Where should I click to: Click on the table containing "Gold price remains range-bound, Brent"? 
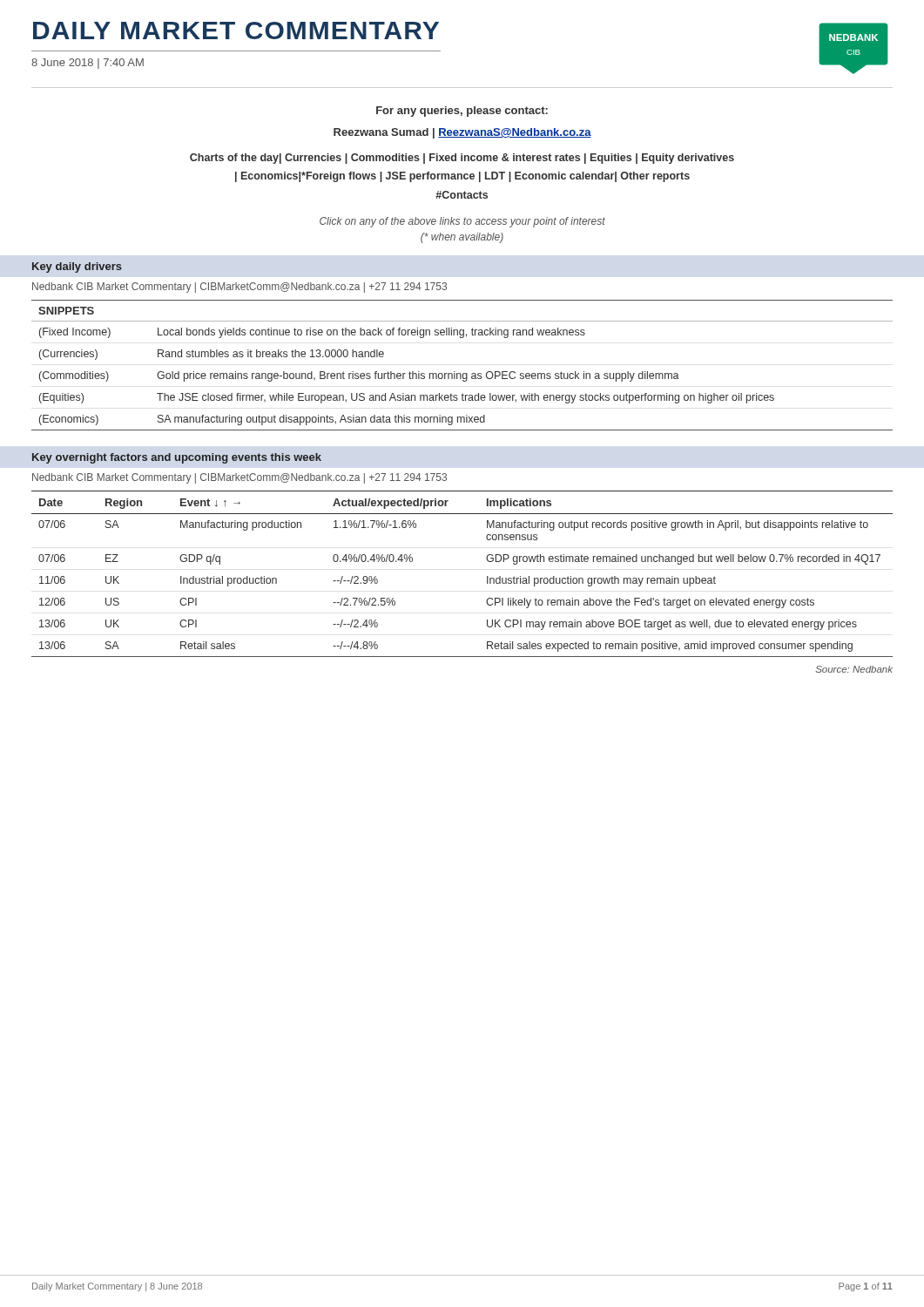462,365
